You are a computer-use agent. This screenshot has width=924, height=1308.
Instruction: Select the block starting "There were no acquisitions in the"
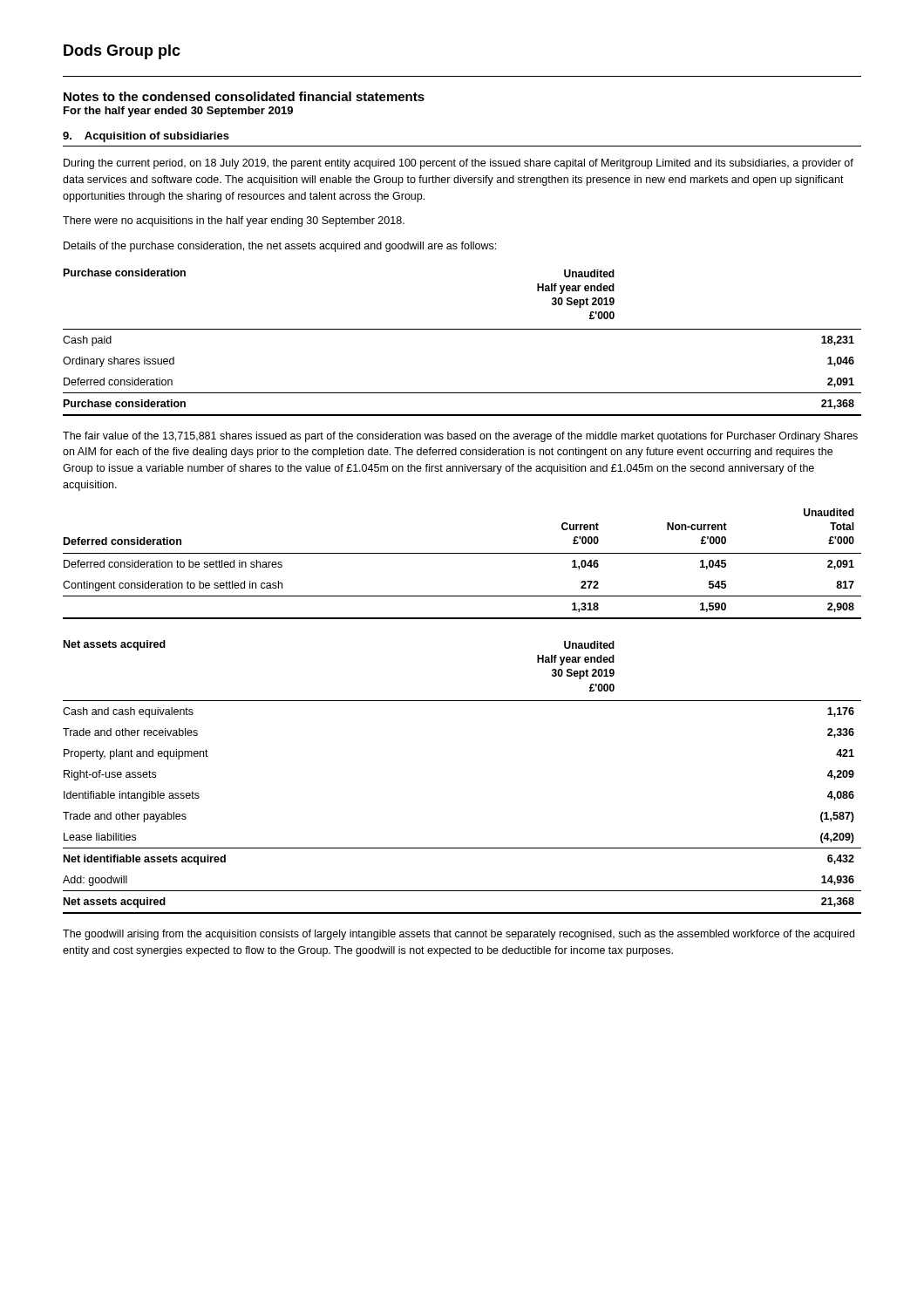(234, 221)
